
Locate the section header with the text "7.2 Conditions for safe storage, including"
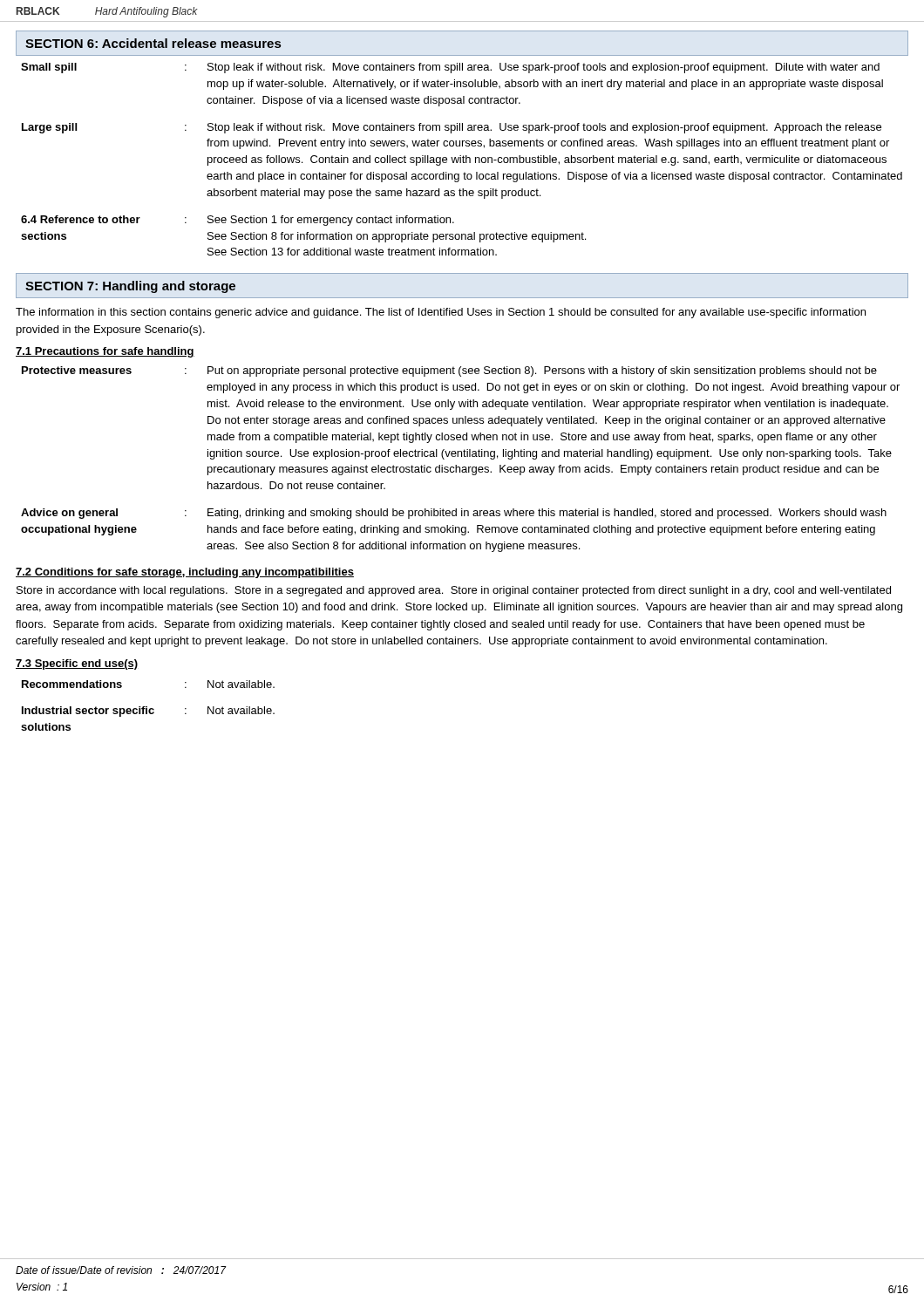pyautogui.click(x=185, y=571)
